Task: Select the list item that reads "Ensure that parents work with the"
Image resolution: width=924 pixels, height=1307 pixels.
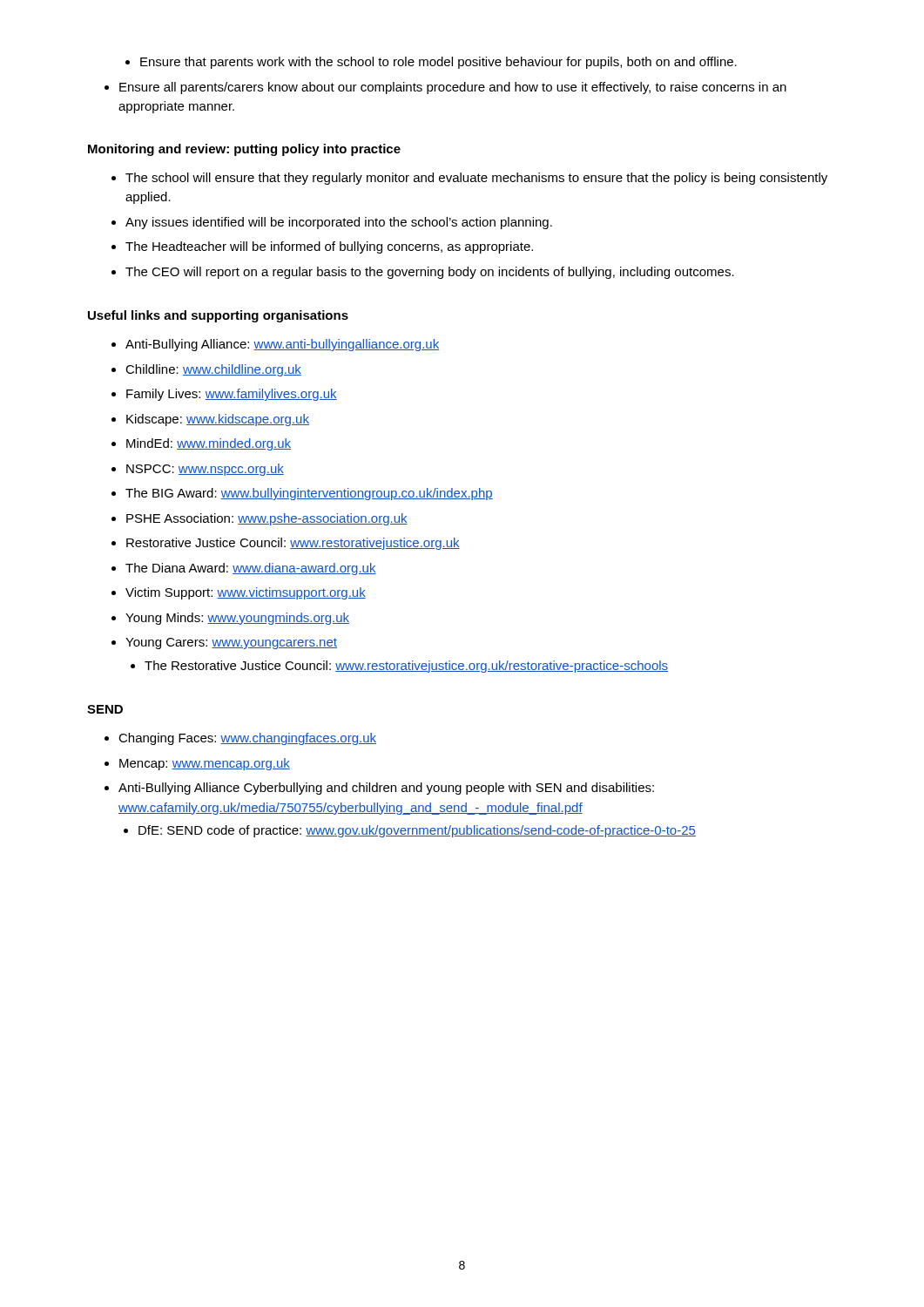Action: (462, 62)
